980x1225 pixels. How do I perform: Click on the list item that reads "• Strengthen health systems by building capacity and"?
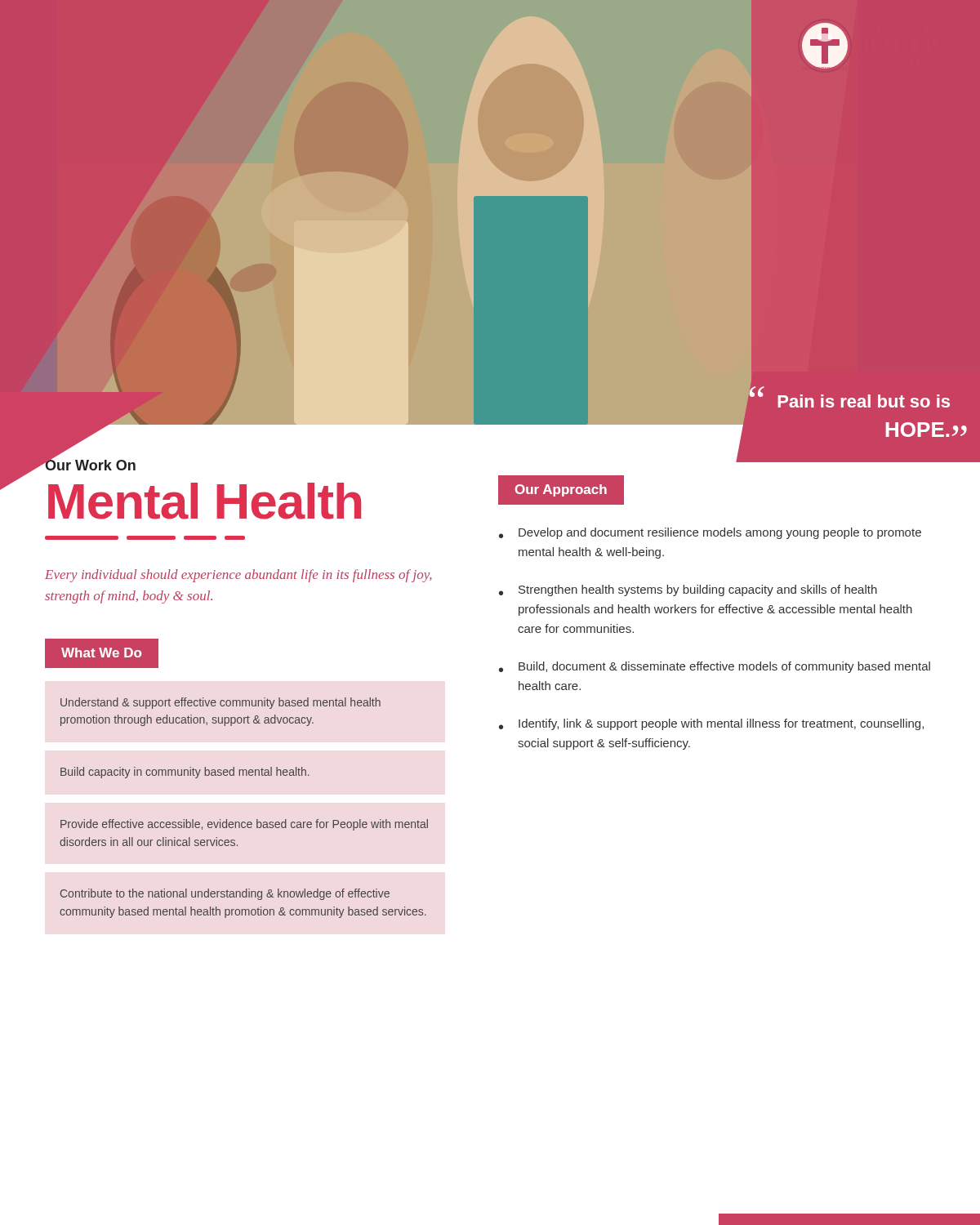coord(705,608)
